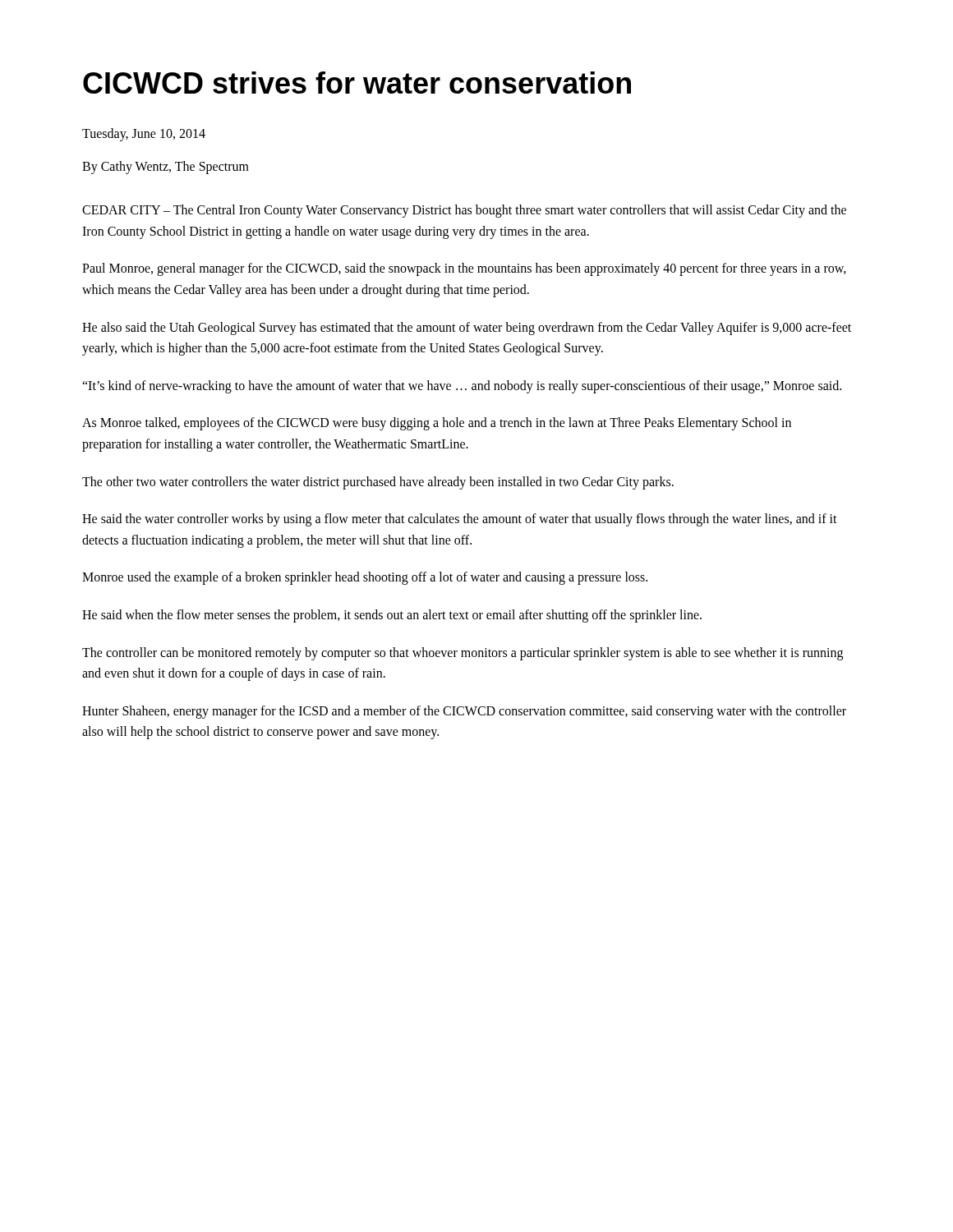Image resolution: width=953 pixels, height=1232 pixels.
Task: Click on the text block with the text "Hunter Shaheen, energy manager for the ICSD and"
Action: tap(468, 721)
